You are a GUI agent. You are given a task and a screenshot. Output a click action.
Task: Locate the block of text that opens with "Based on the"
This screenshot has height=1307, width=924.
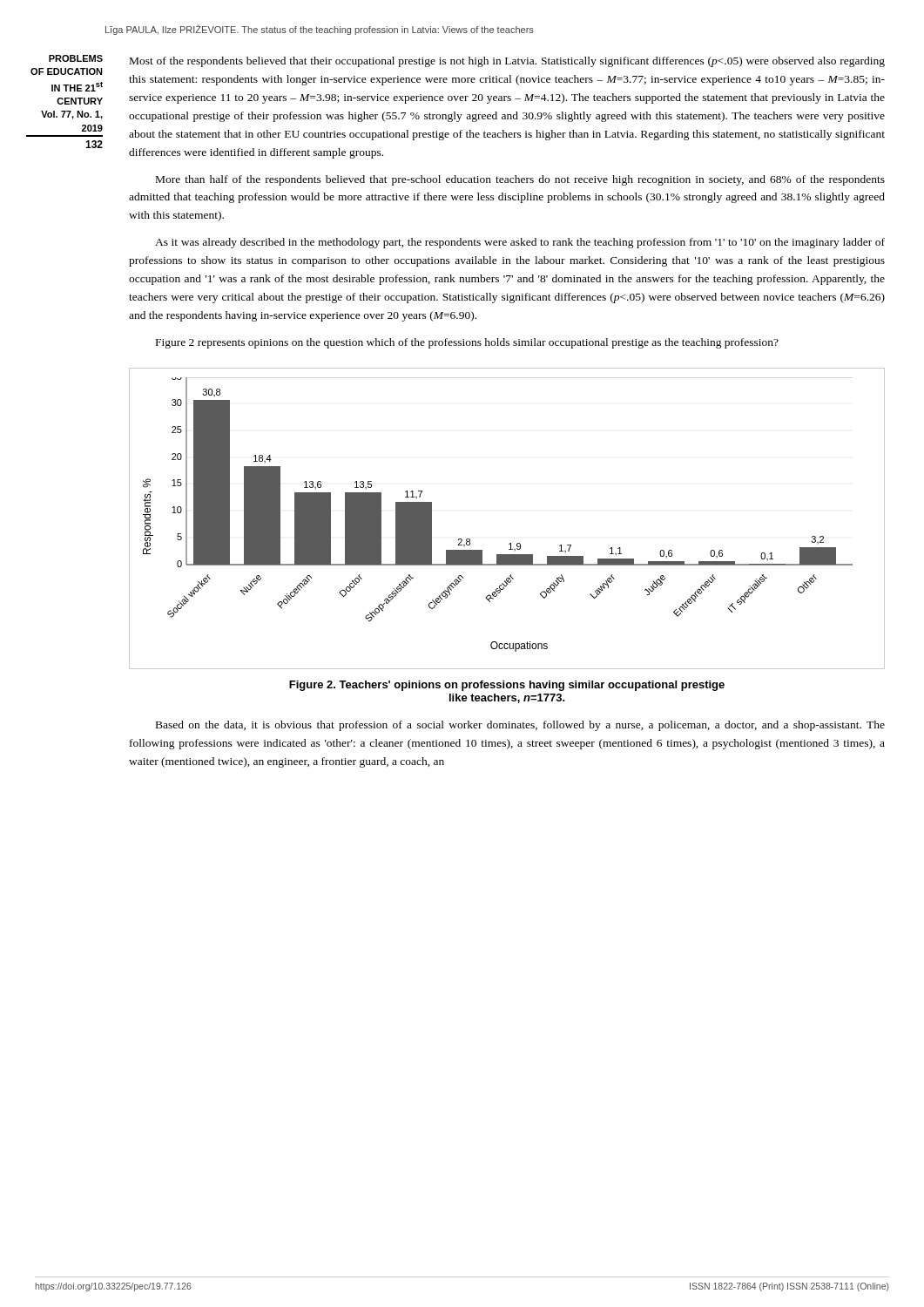point(507,743)
